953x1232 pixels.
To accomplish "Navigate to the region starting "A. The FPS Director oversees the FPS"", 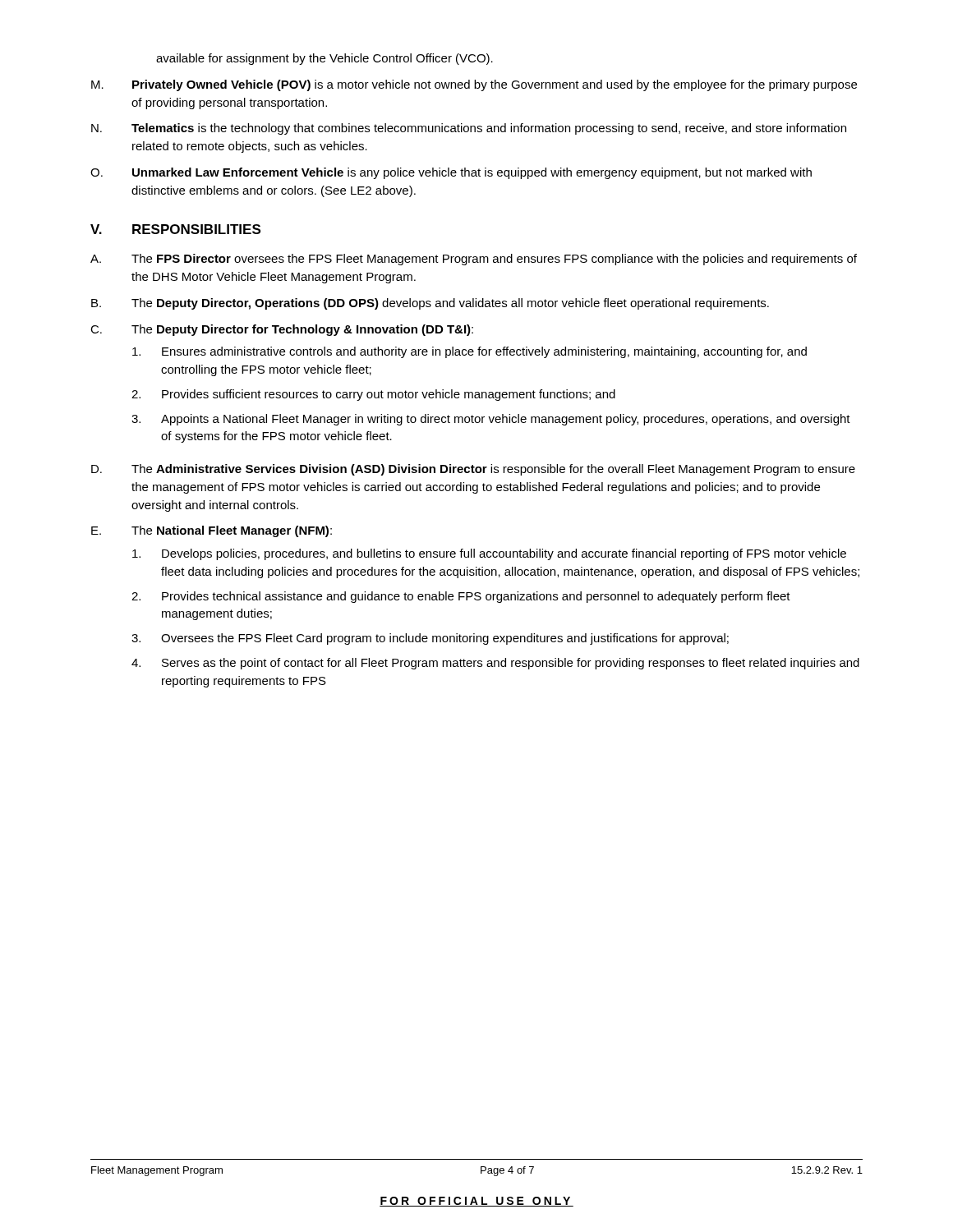I will 476,268.
